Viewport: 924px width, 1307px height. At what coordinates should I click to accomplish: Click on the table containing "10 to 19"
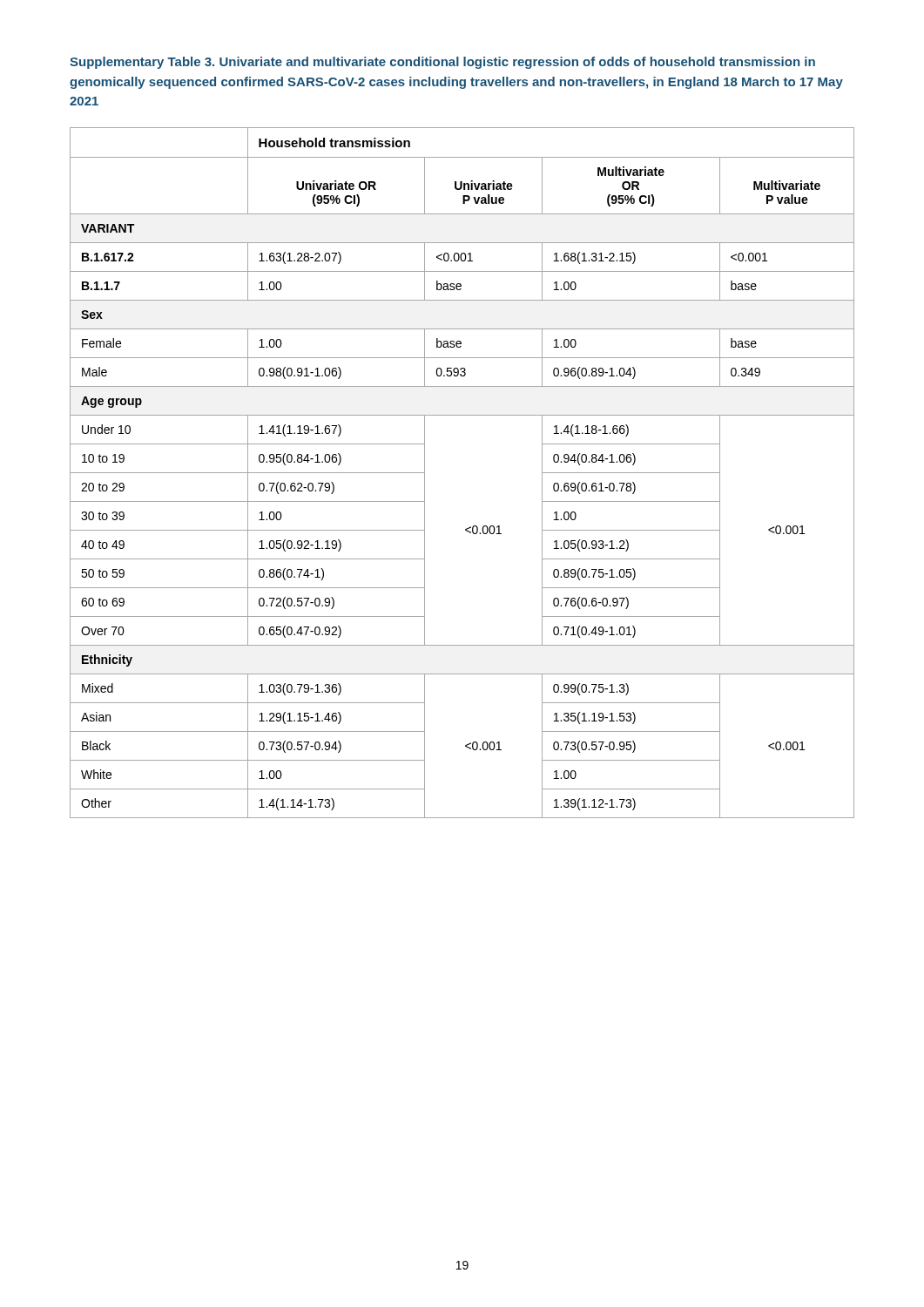coord(462,472)
